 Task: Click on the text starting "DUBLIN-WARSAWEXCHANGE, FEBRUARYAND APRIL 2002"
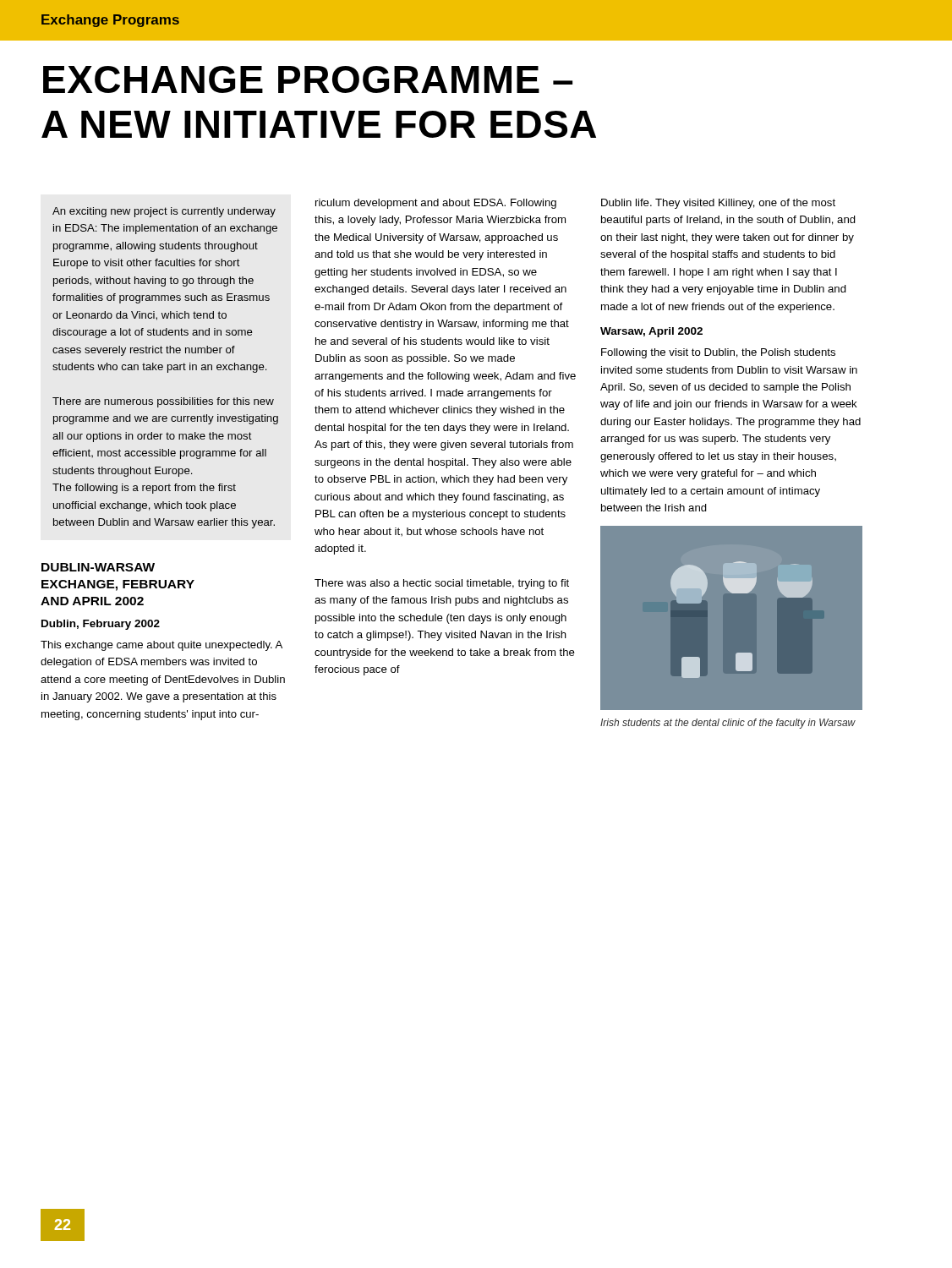pyautogui.click(x=166, y=584)
